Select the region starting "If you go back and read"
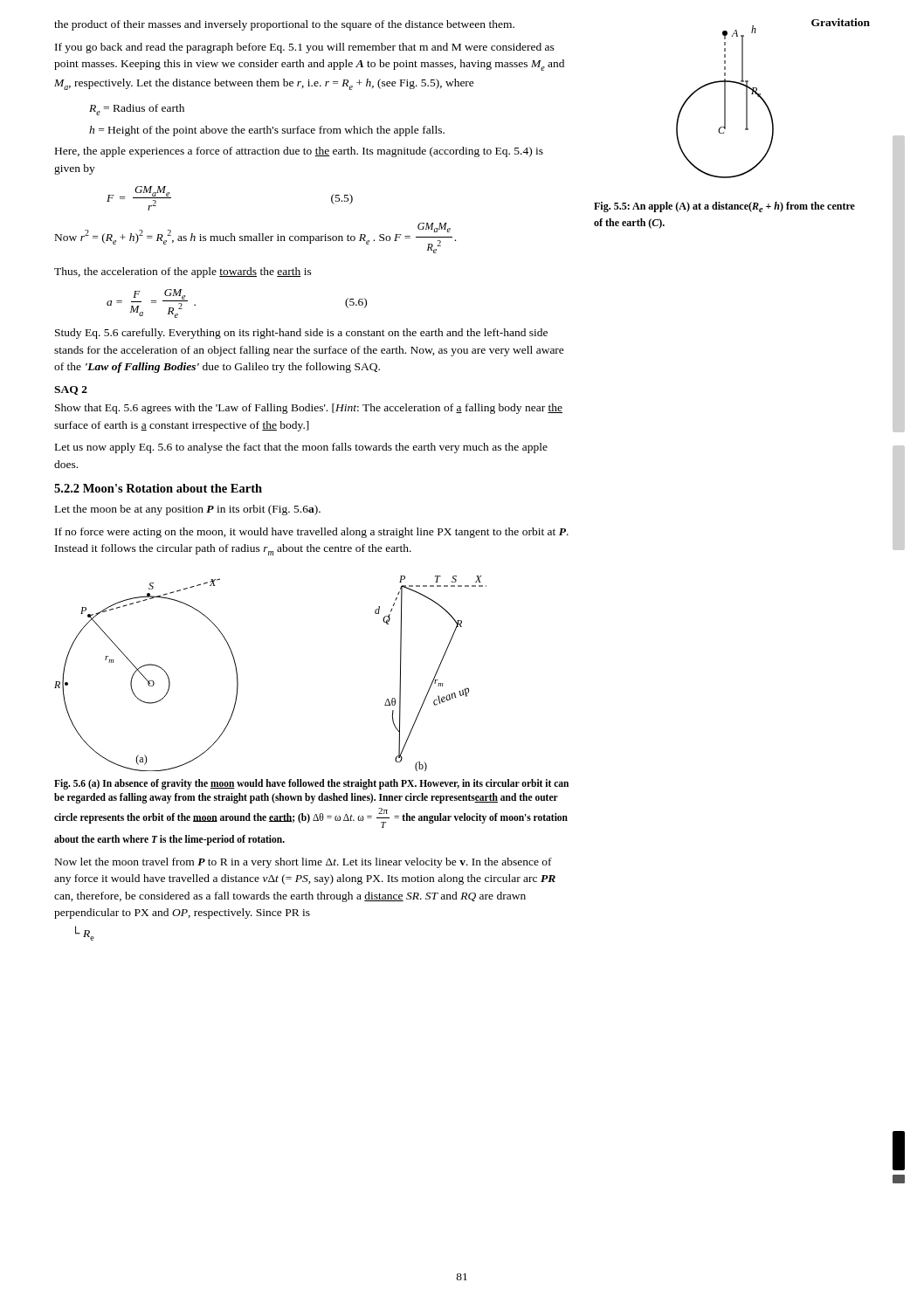This screenshot has height=1310, width=924. [x=309, y=66]
